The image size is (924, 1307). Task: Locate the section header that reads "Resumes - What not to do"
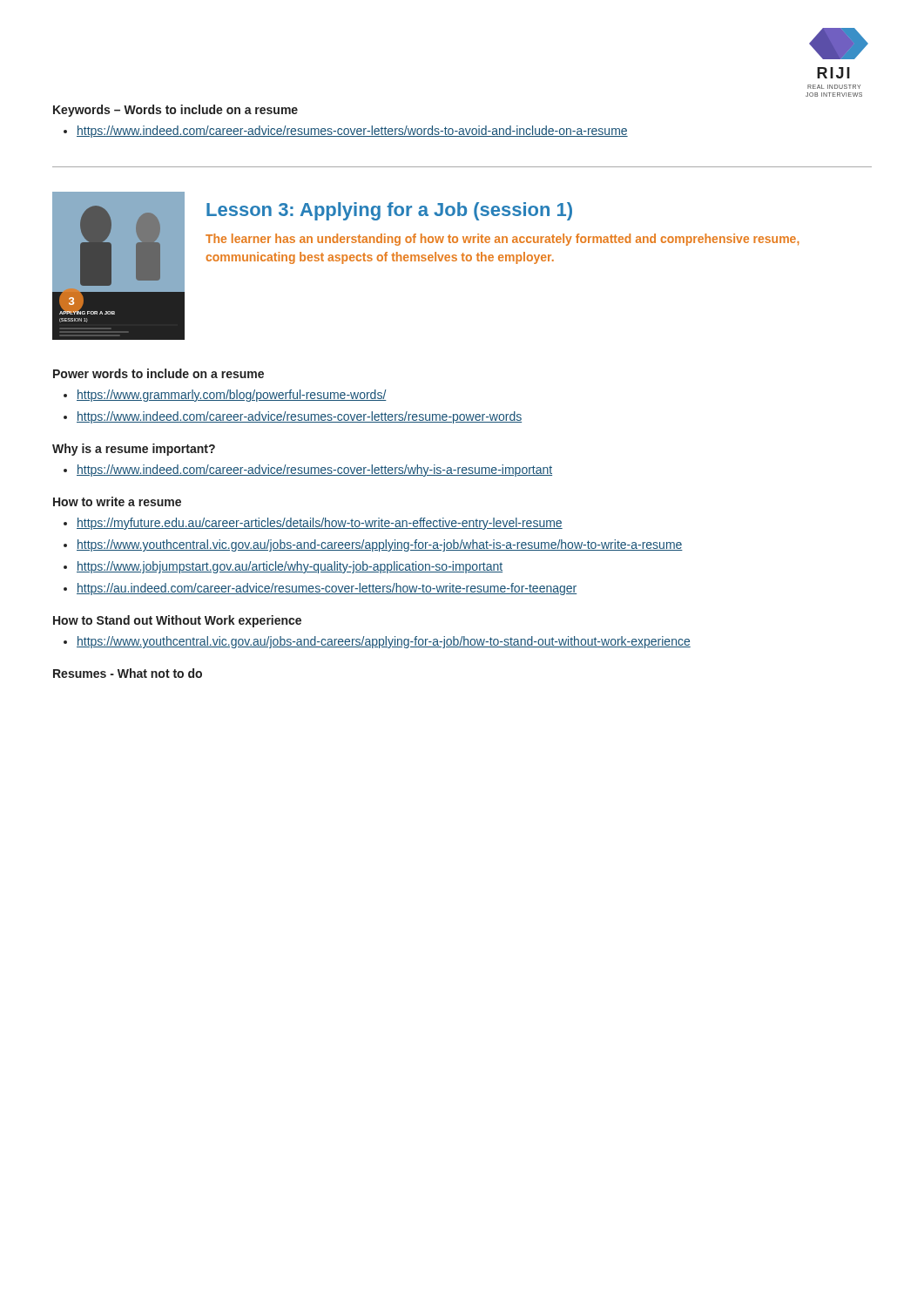[127, 674]
